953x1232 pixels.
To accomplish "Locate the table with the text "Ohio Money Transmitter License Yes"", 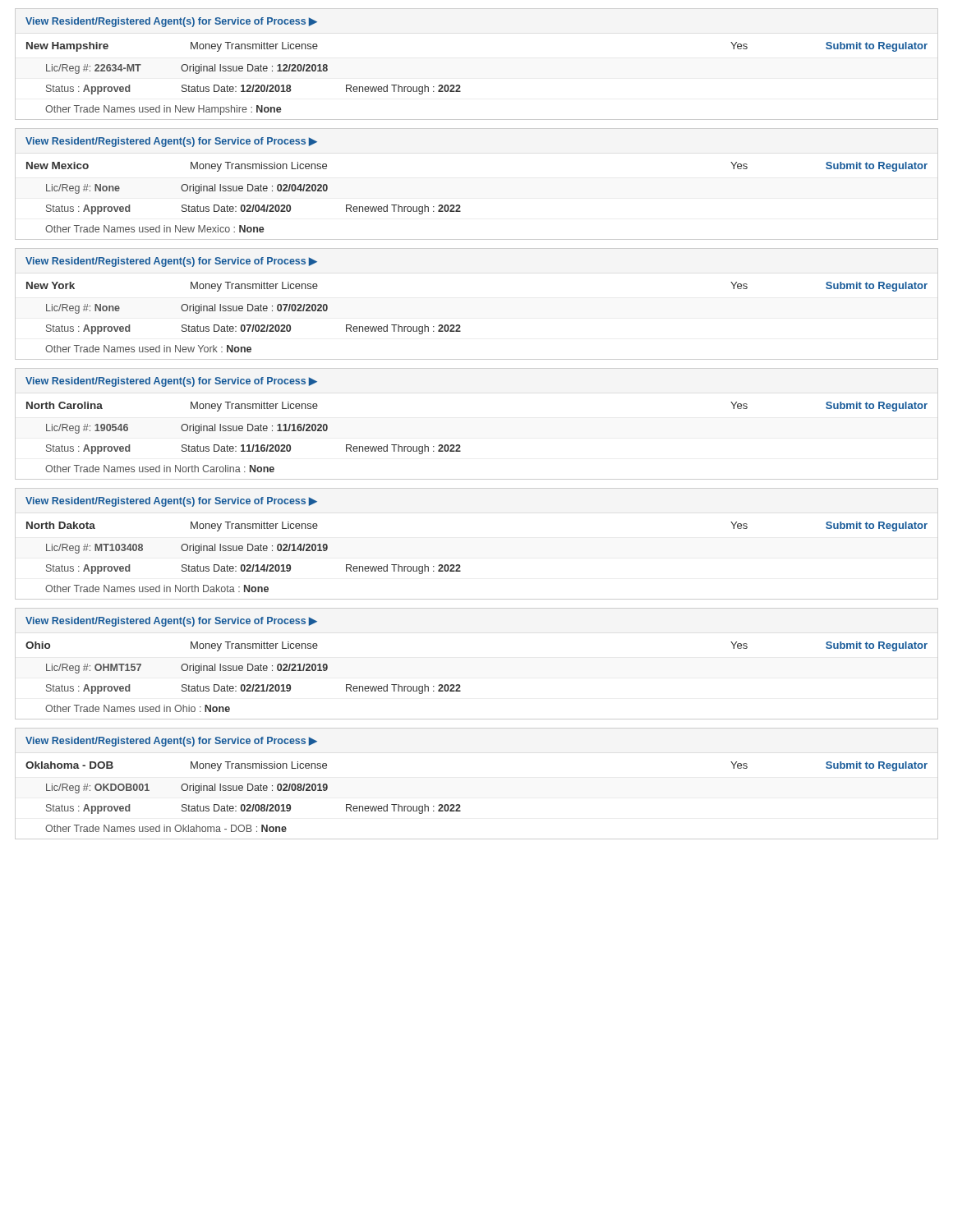I will tap(476, 676).
